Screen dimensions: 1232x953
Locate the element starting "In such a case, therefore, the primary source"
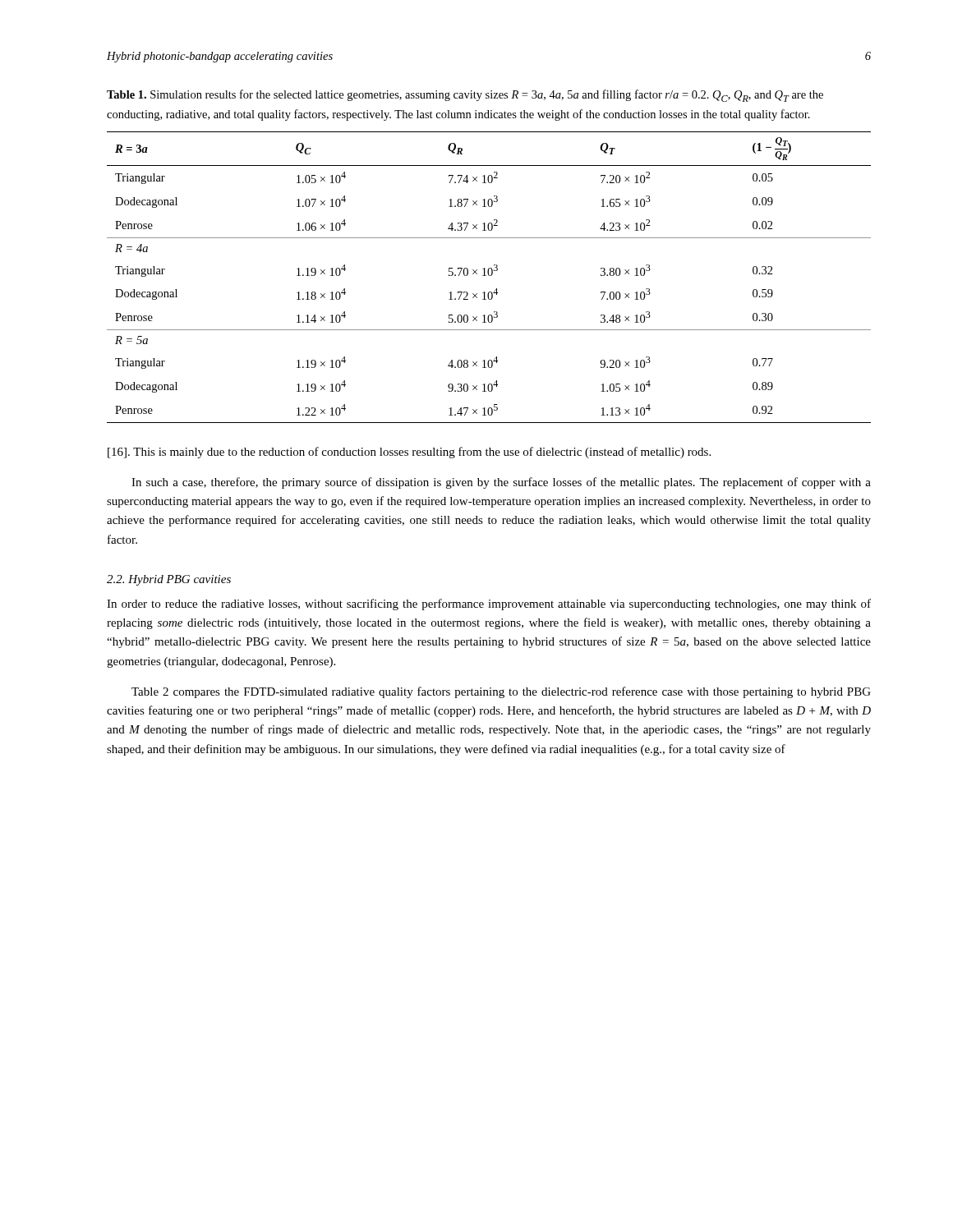tap(489, 511)
